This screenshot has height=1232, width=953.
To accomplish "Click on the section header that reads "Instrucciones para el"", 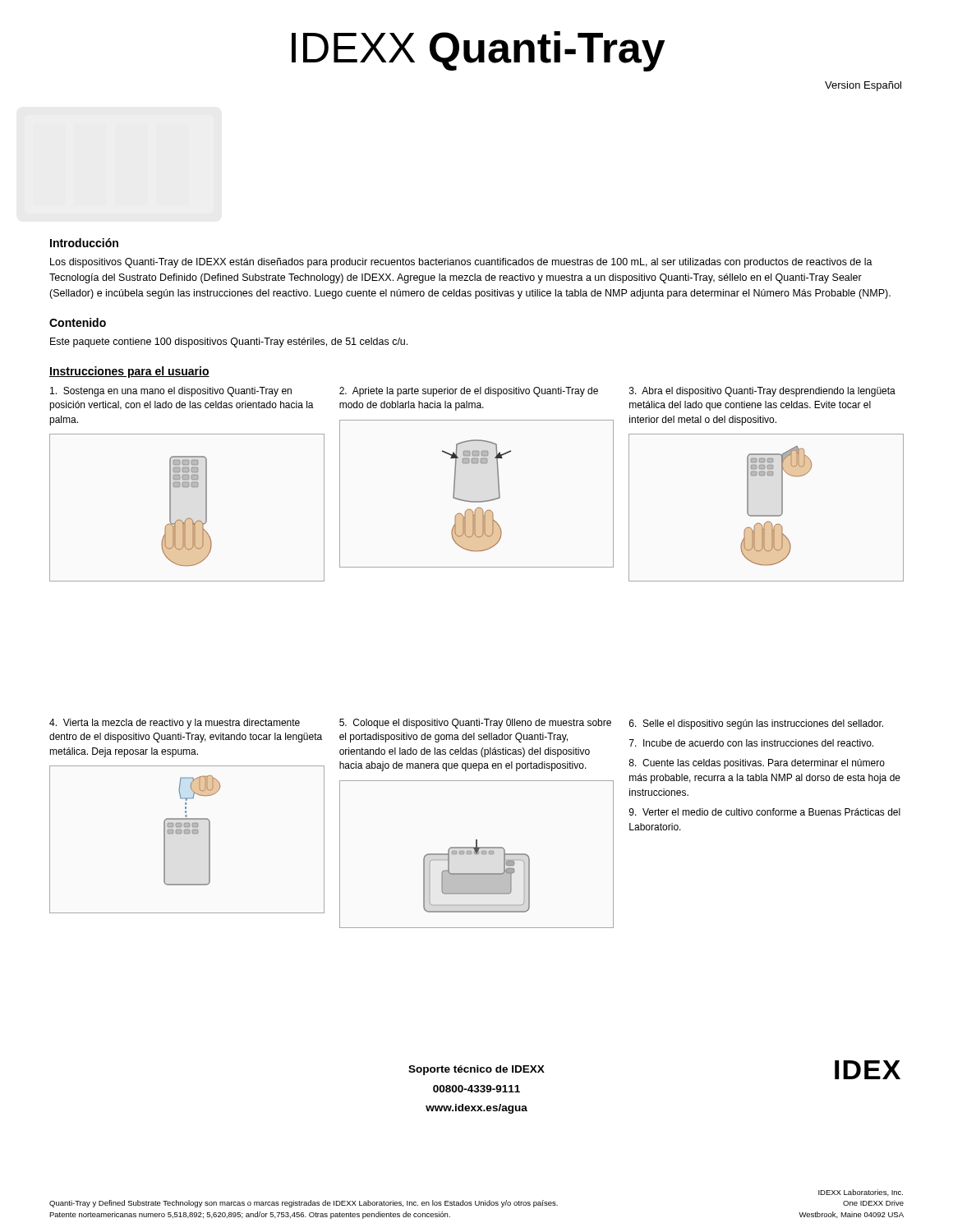I will [x=129, y=371].
